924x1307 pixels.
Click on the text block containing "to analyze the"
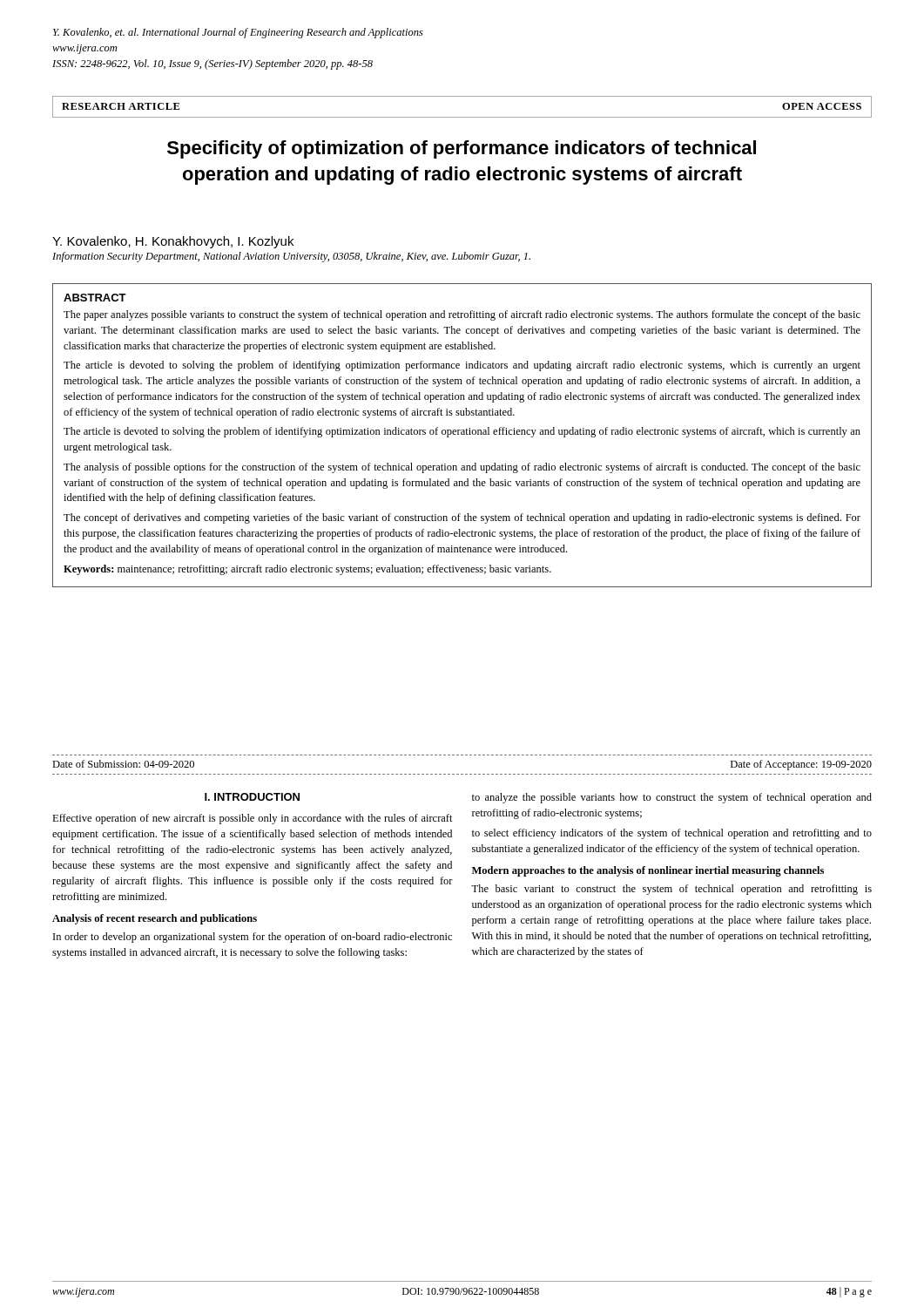point(672,823)
